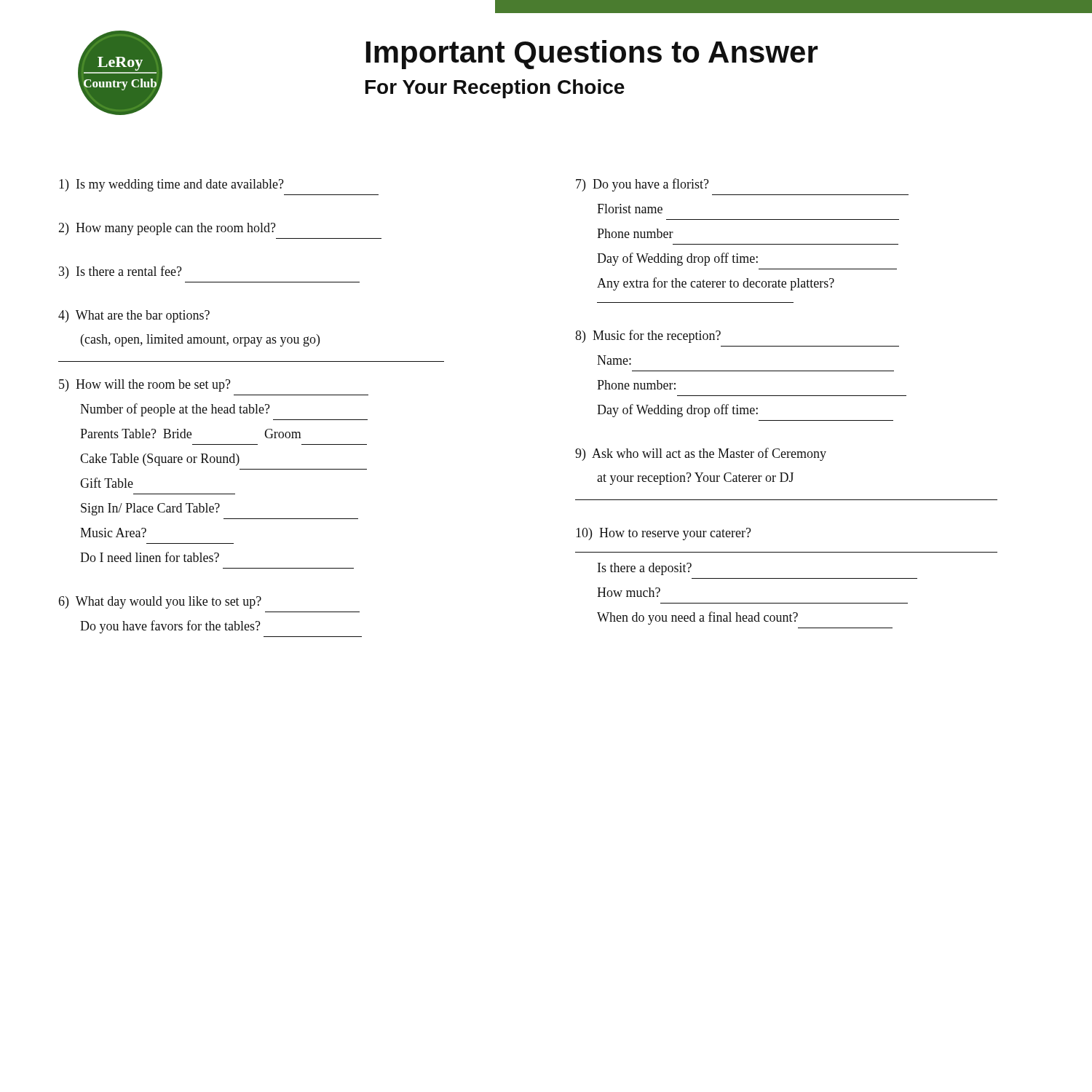Find the list item that reads "4) What are the bar"

point(295,334)
